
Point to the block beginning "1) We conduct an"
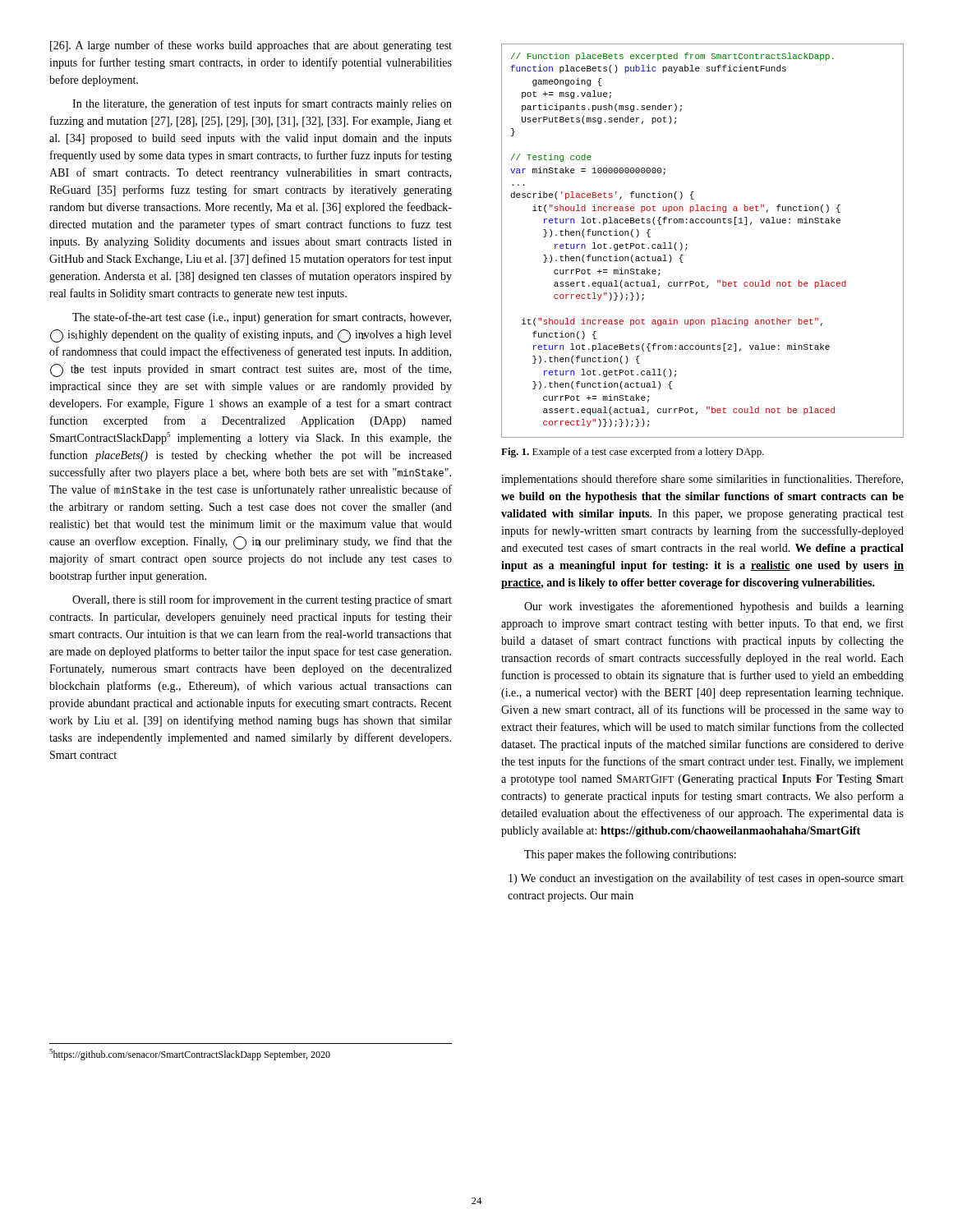coord(706,887)
